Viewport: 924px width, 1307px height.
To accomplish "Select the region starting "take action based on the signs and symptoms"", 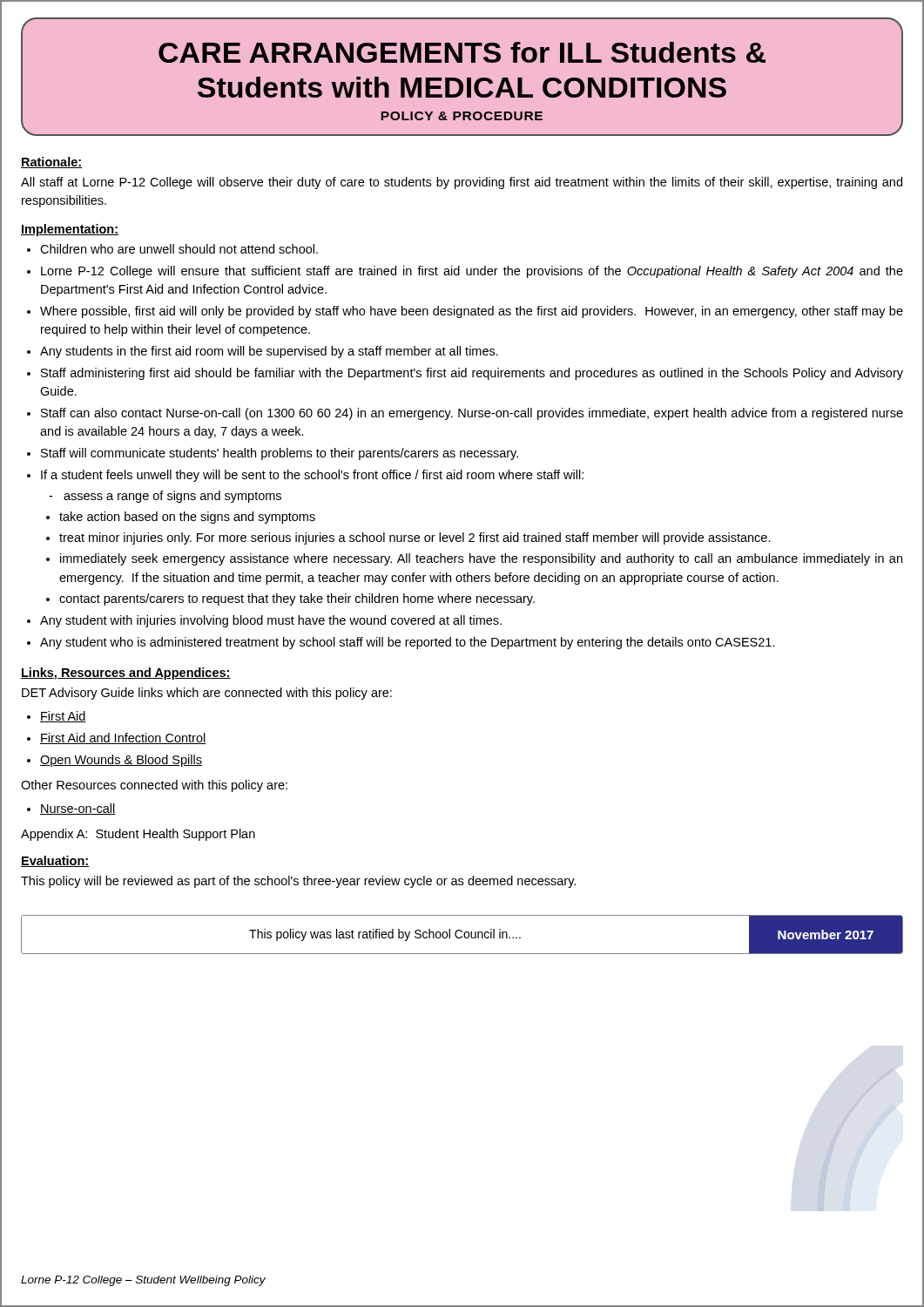I will pos(187,517).
